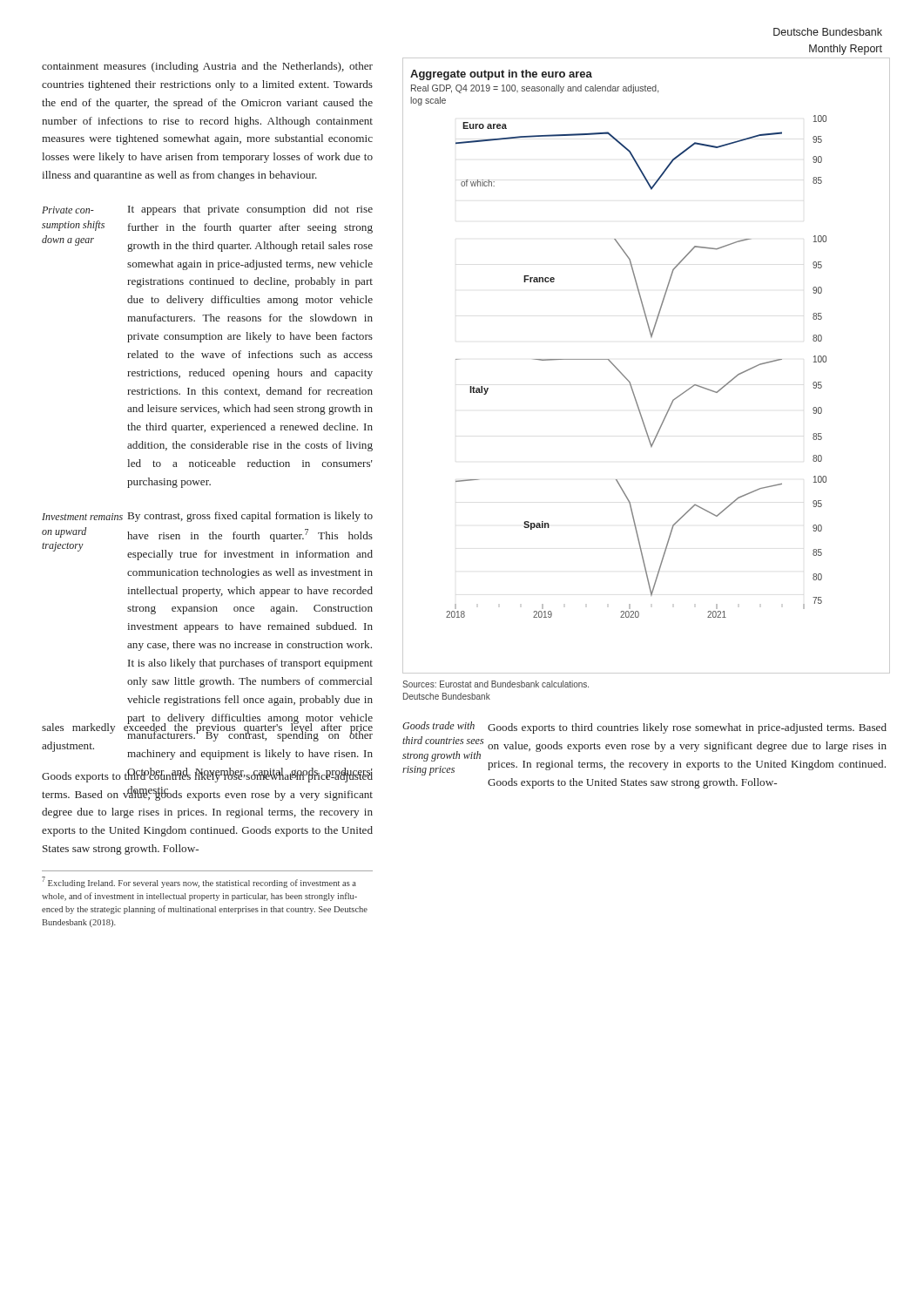Click on the text block that reads "Private con­sumption shifts down"
924x1307 pixels.
[x=73, y=225]
